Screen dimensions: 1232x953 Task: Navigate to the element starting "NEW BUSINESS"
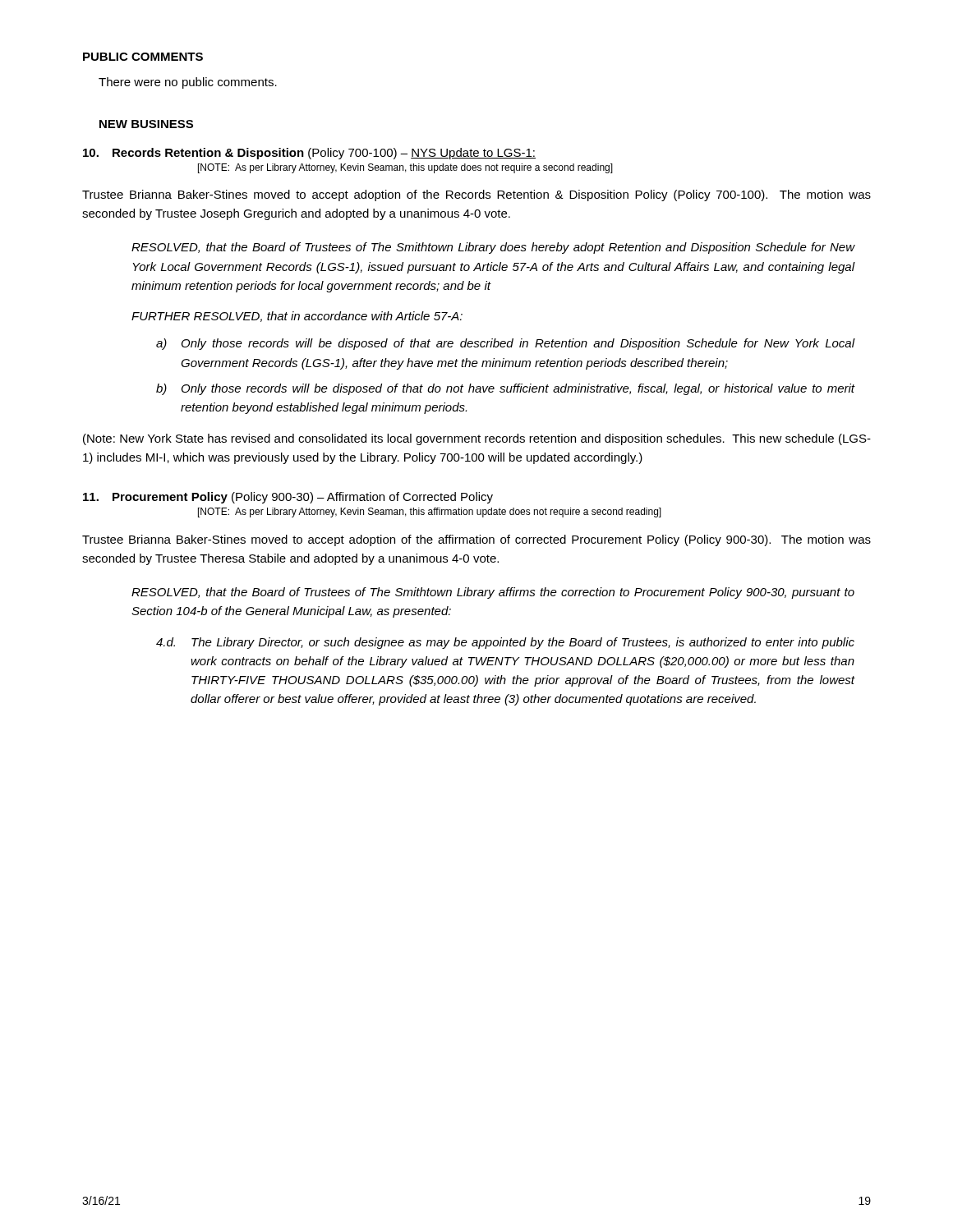tap(146, 123)
